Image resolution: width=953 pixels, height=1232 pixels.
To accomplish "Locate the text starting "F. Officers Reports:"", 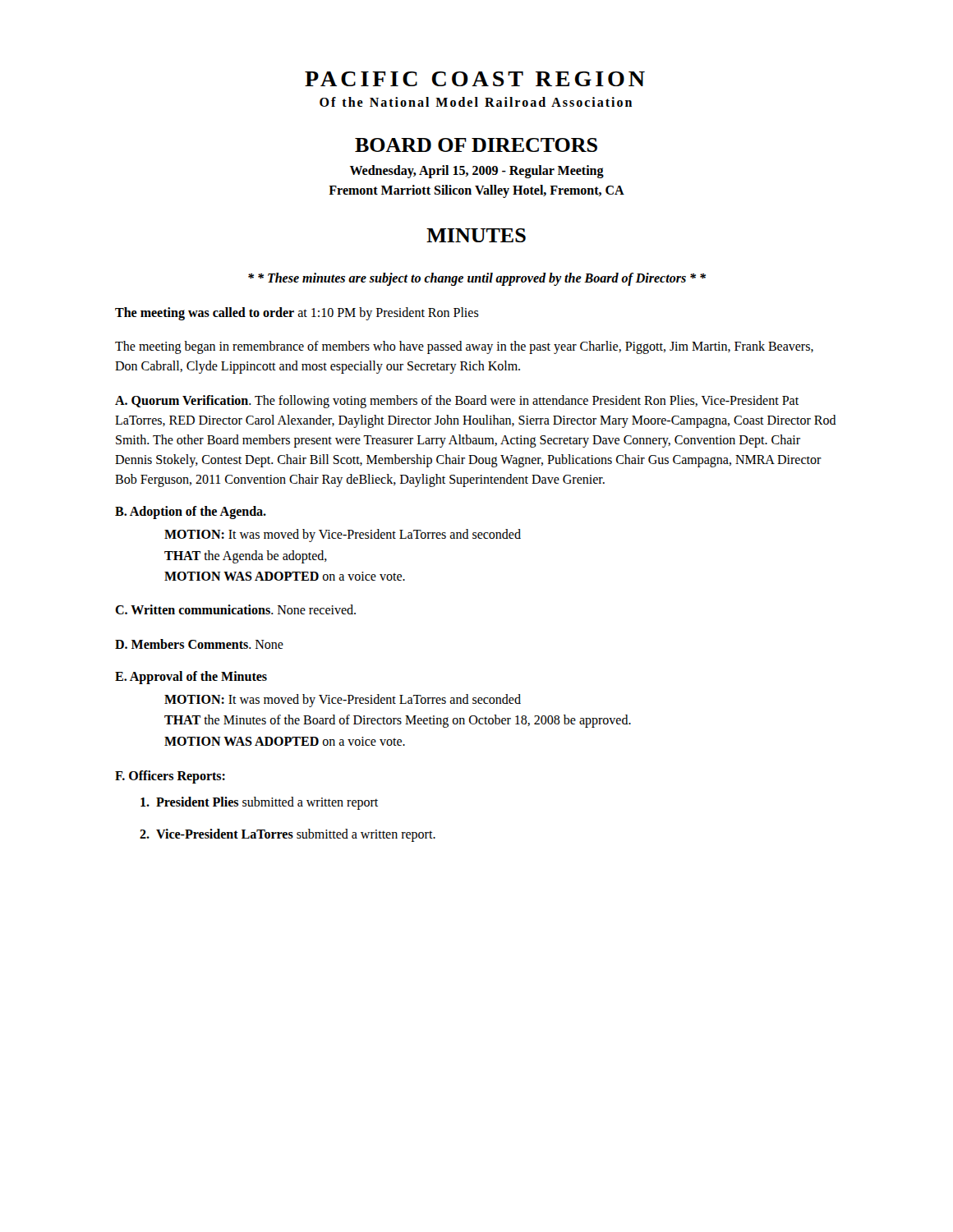I will click(x=170, y=775).
